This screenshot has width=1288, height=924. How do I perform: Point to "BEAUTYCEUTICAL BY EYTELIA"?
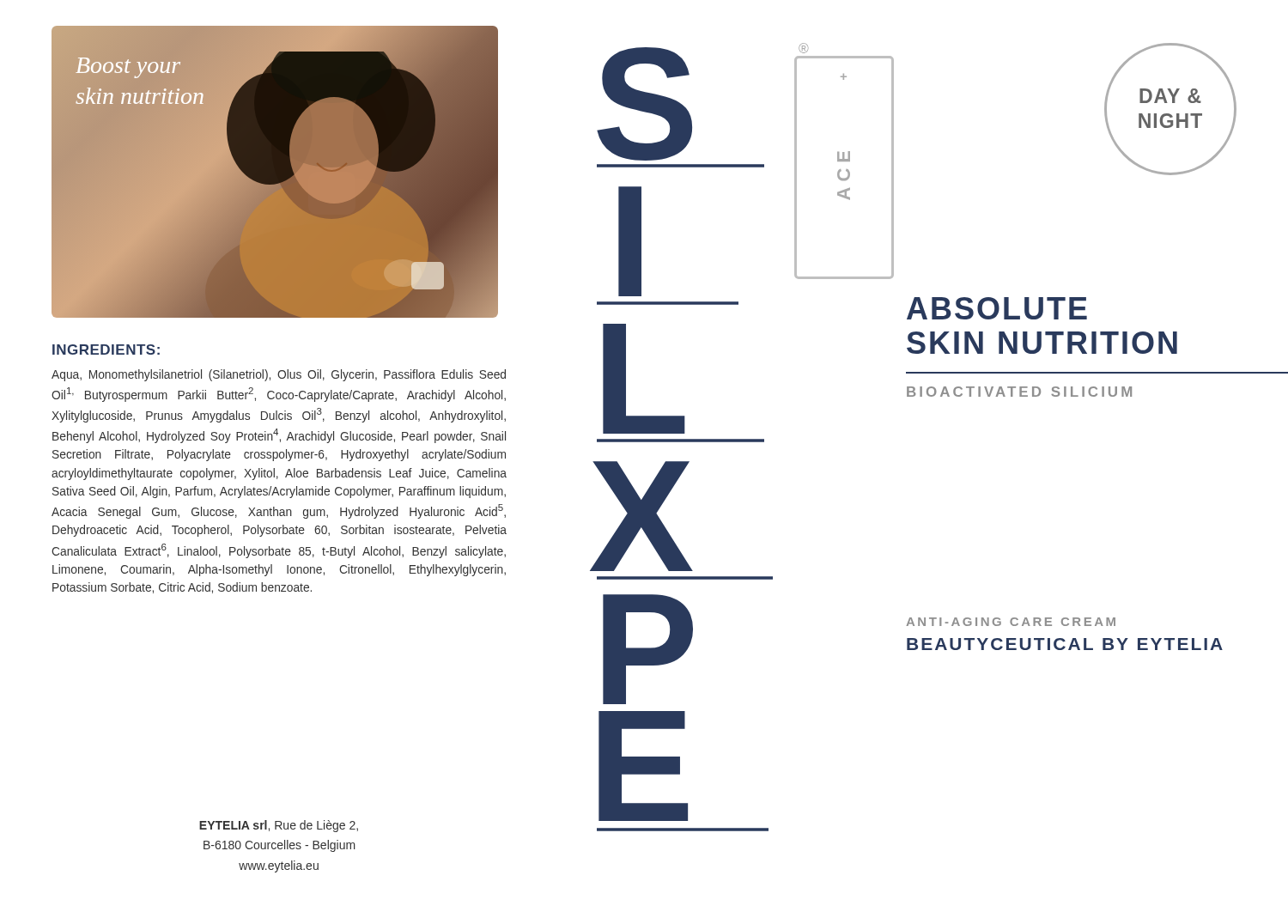coord(1065,644)
